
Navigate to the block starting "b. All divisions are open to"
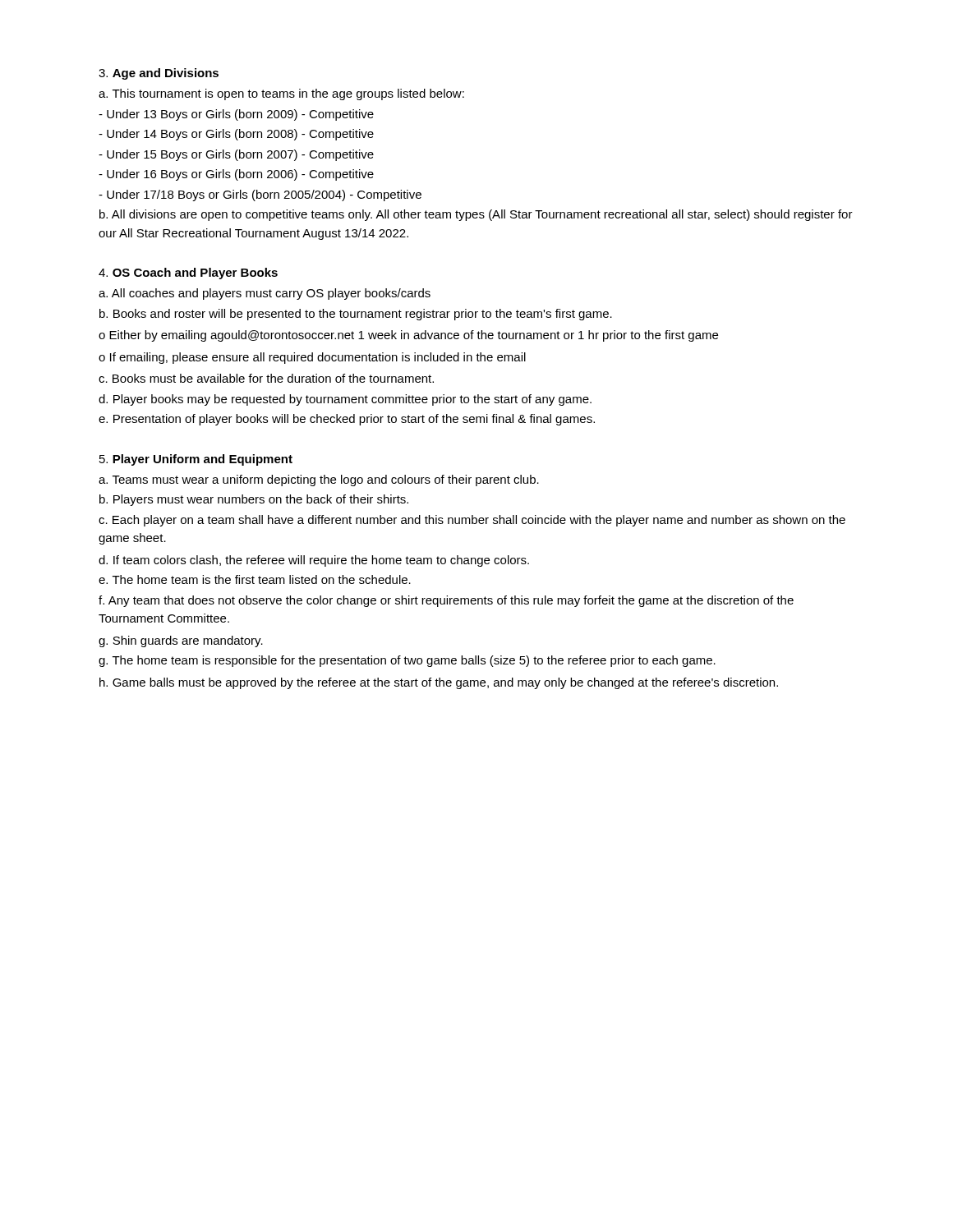475,223
